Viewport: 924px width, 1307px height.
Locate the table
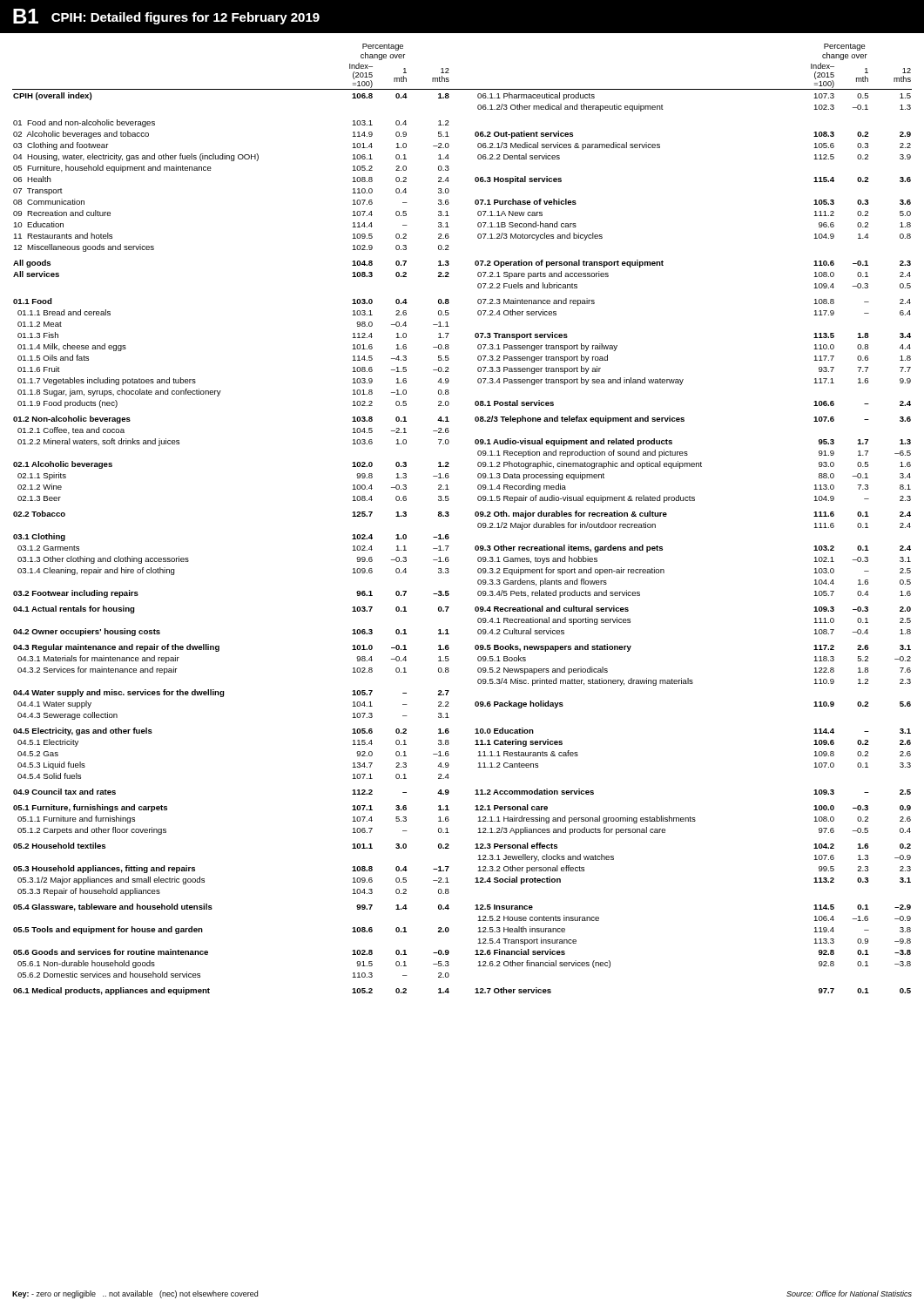(x=462, y=518)
